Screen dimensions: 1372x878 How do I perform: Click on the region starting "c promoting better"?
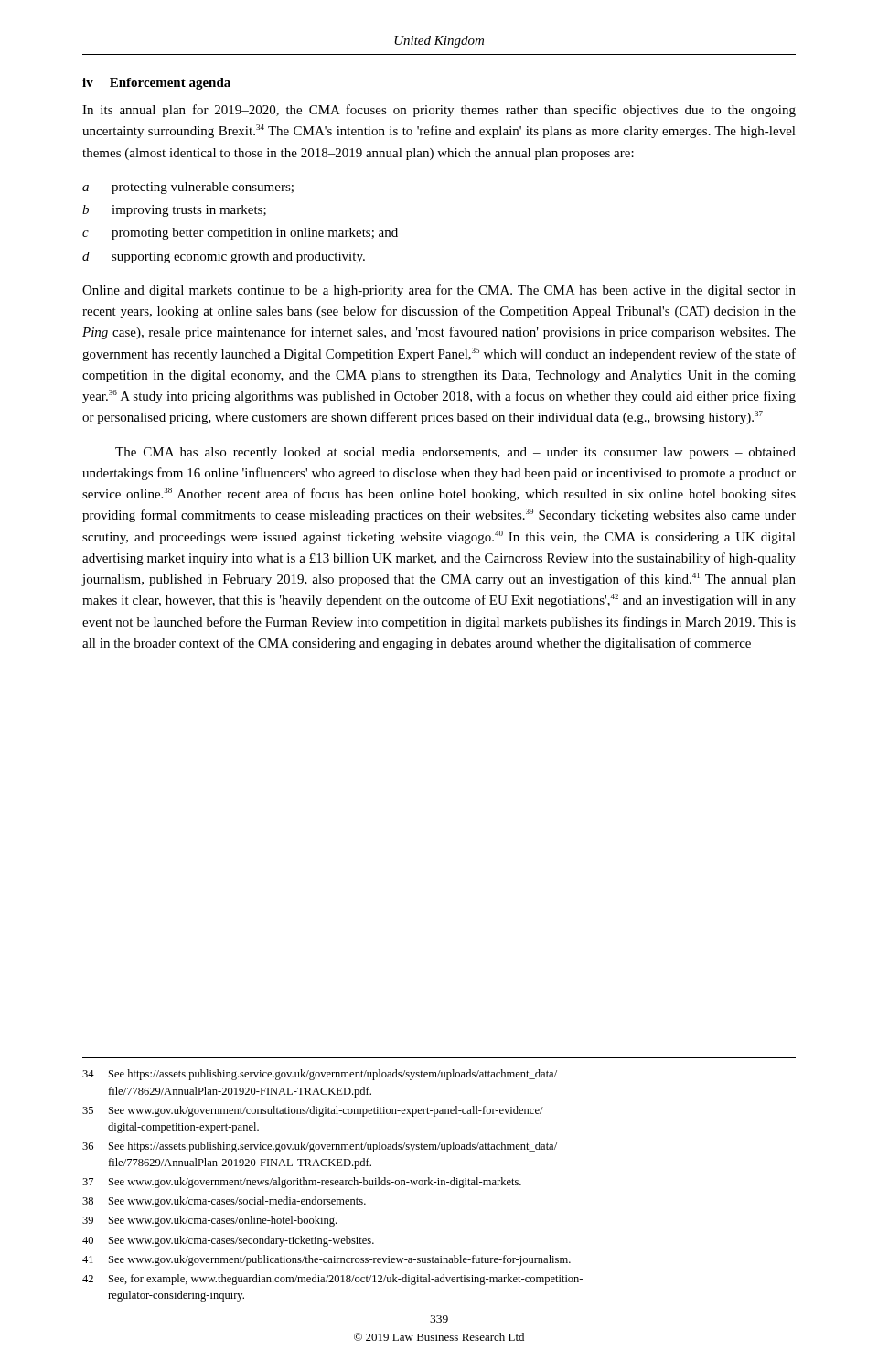240,234
